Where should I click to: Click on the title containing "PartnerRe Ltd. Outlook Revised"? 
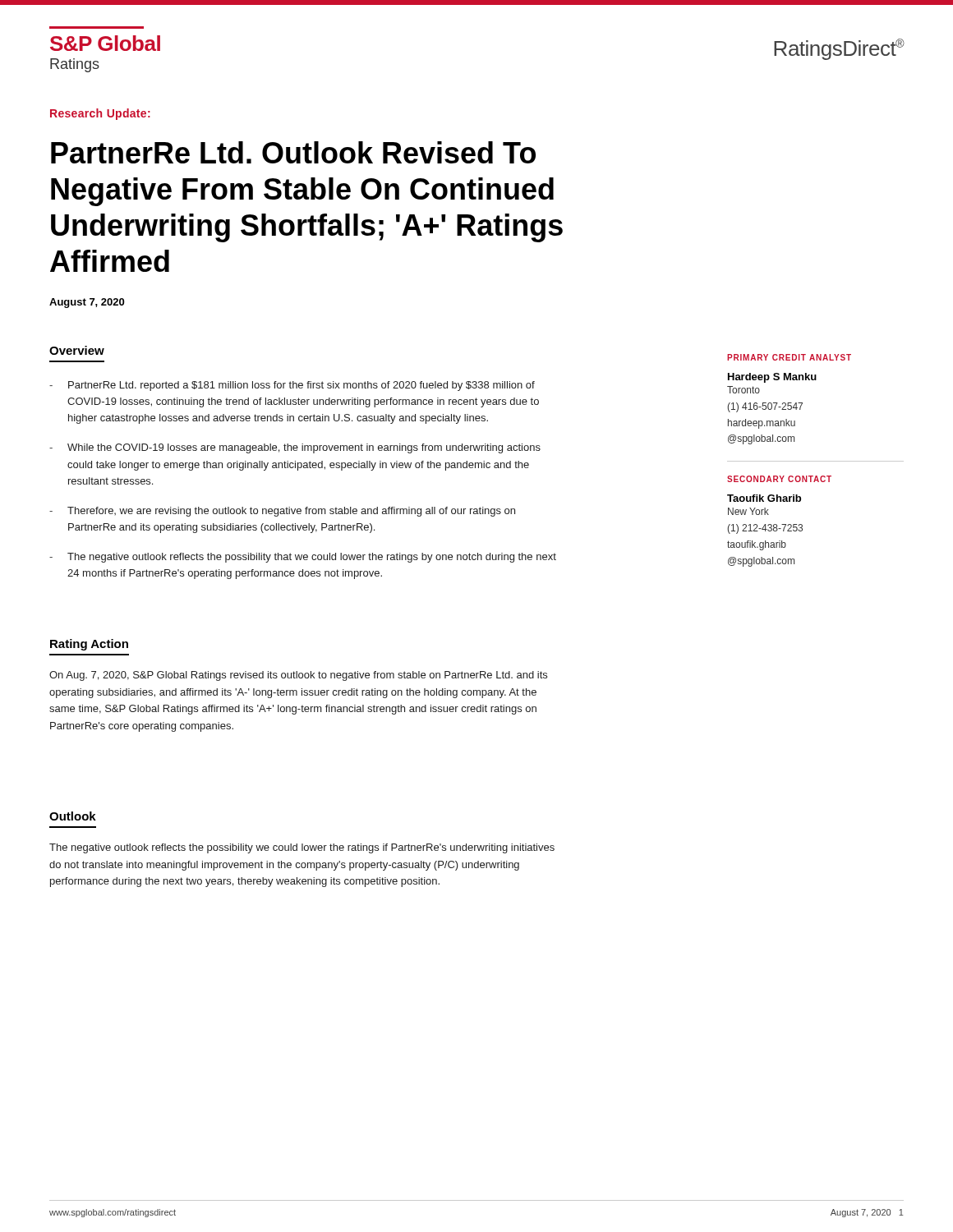306,207
